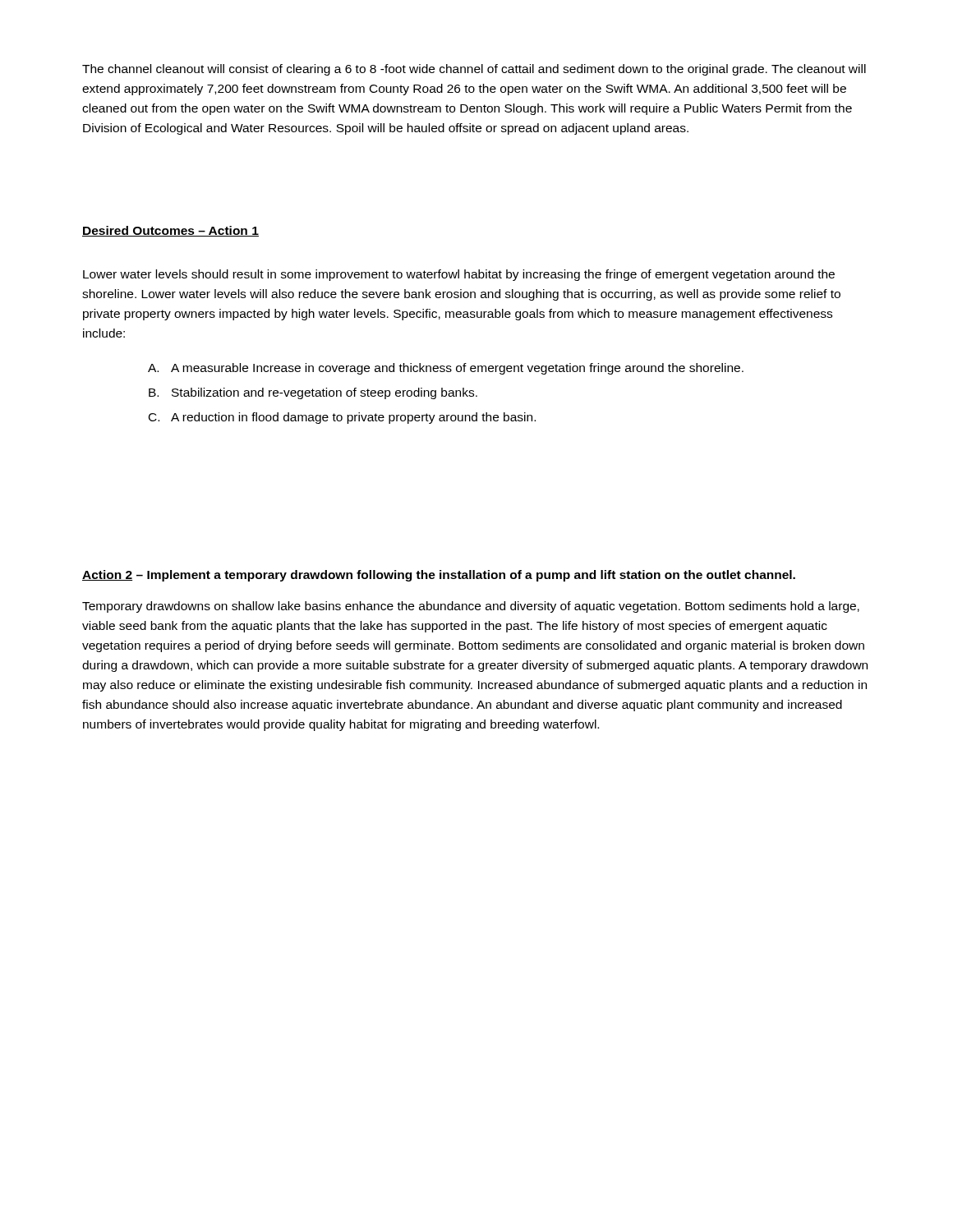953x1232 pixels.
Task: Select the text block starting "Temporary drawdowns on"
Action: [475, 665]
